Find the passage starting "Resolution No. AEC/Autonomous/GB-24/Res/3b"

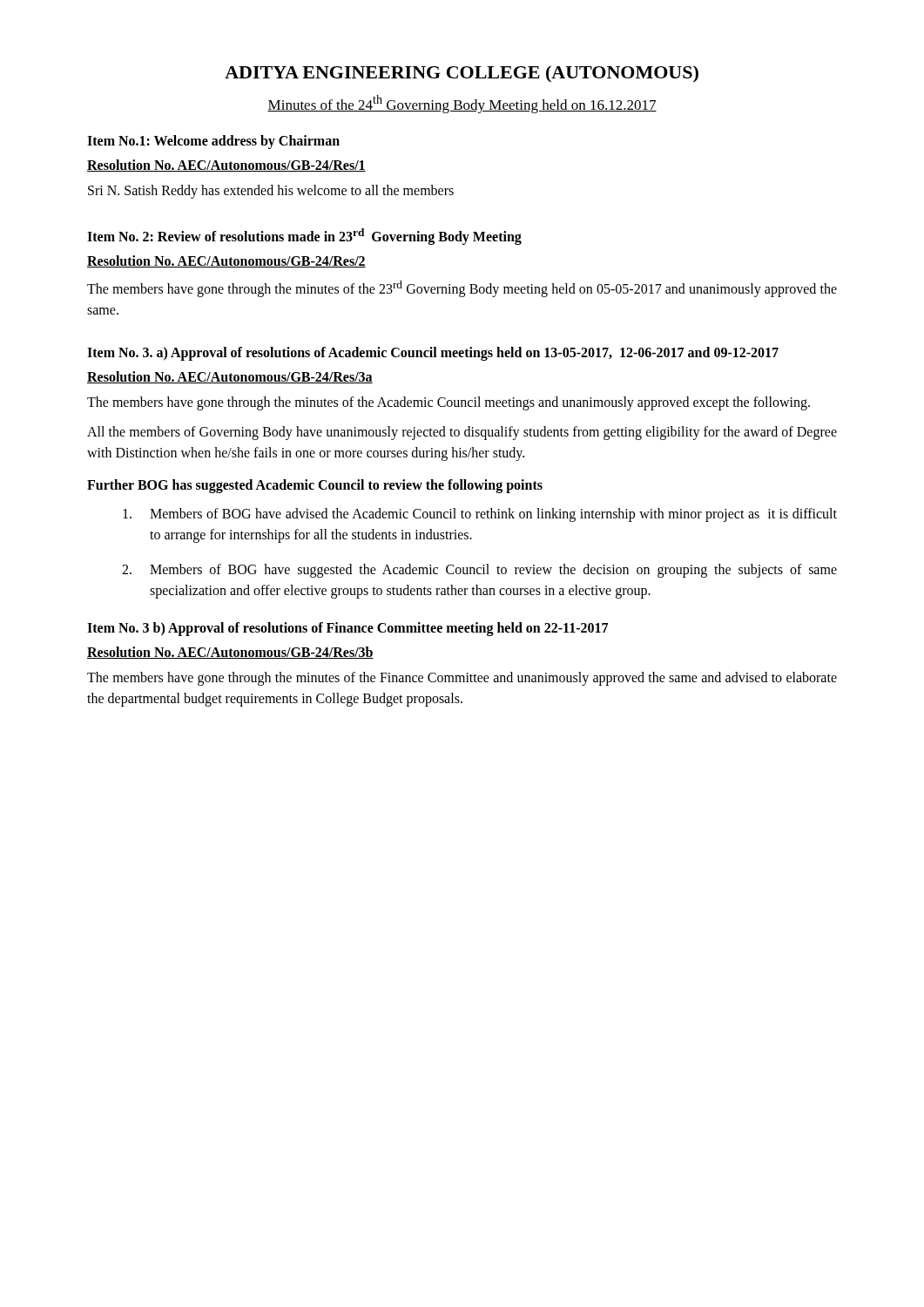pyautogui.click(x=230, y=652)
